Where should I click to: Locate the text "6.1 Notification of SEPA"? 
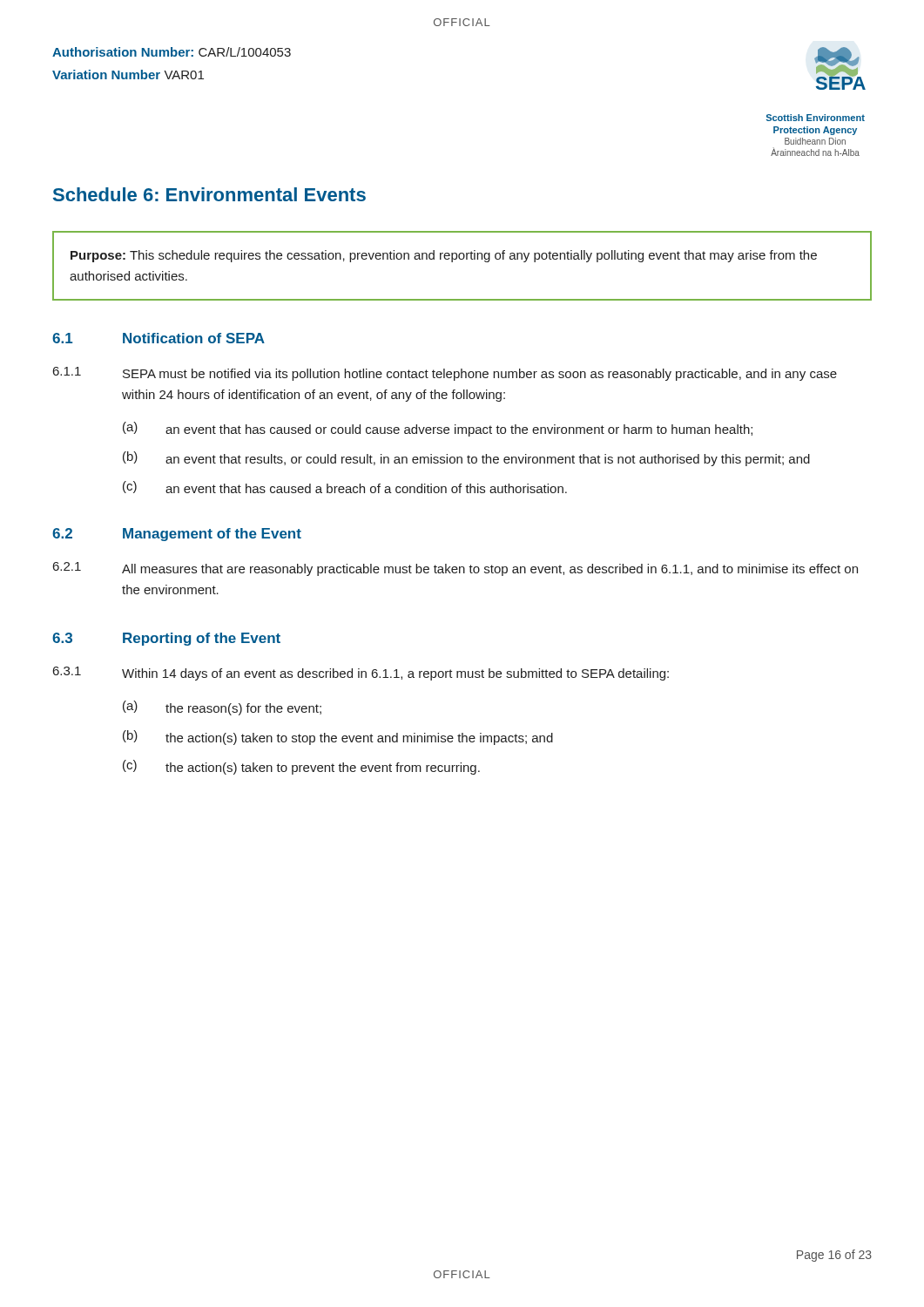[159, 339]
